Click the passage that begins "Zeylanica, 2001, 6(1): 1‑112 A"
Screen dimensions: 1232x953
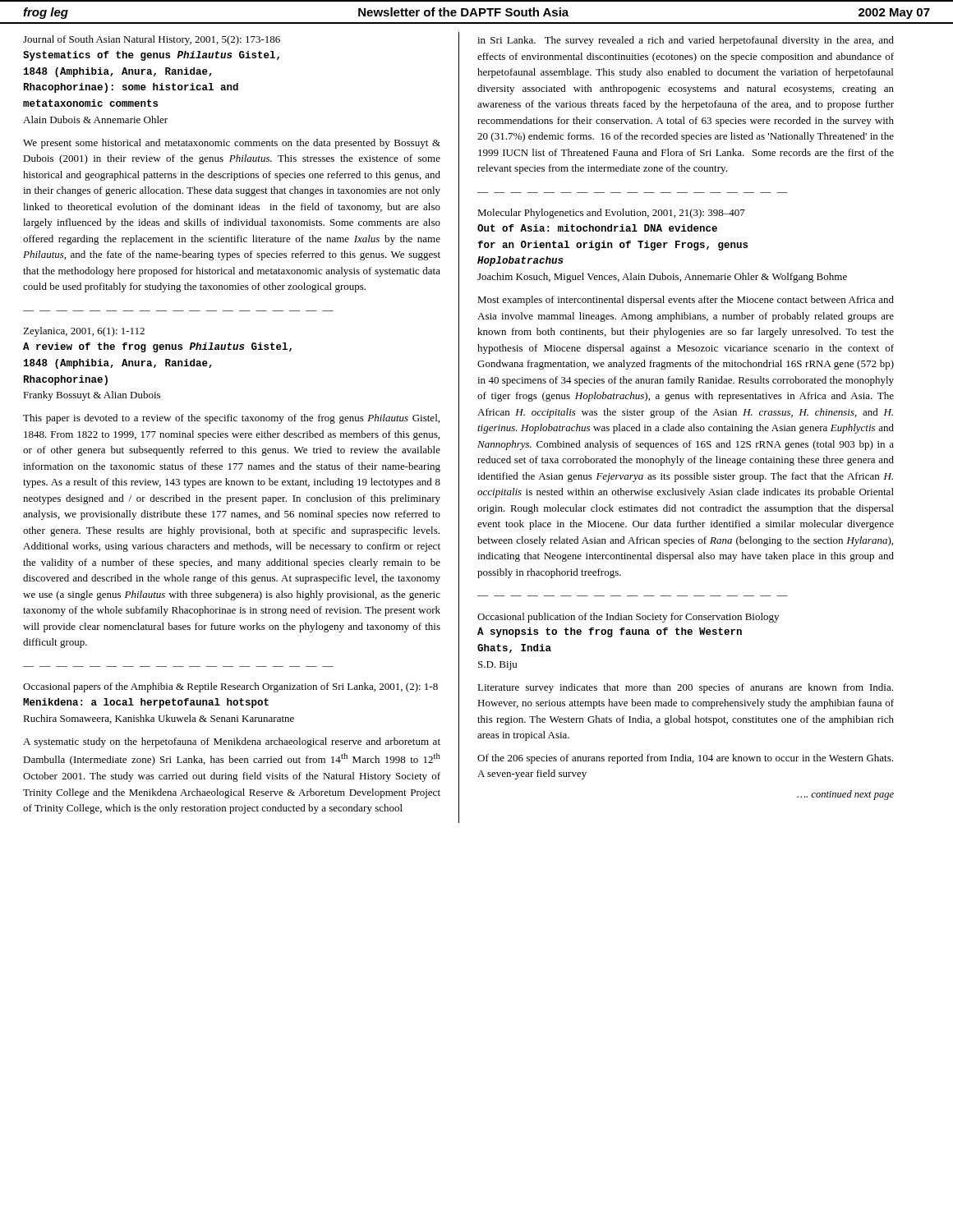(x=159, y=363)
